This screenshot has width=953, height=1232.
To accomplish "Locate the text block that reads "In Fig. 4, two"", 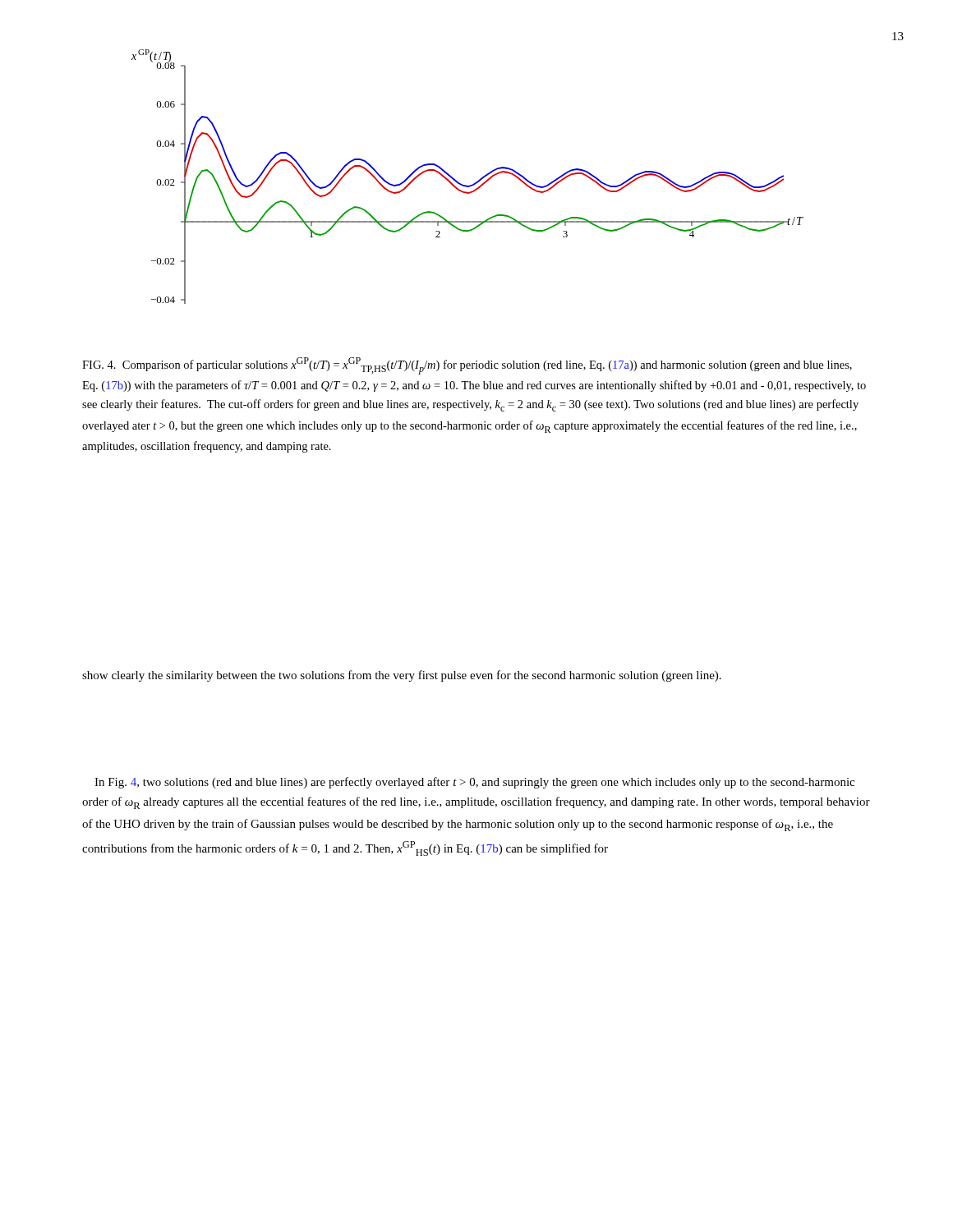I will coord(476,817).
